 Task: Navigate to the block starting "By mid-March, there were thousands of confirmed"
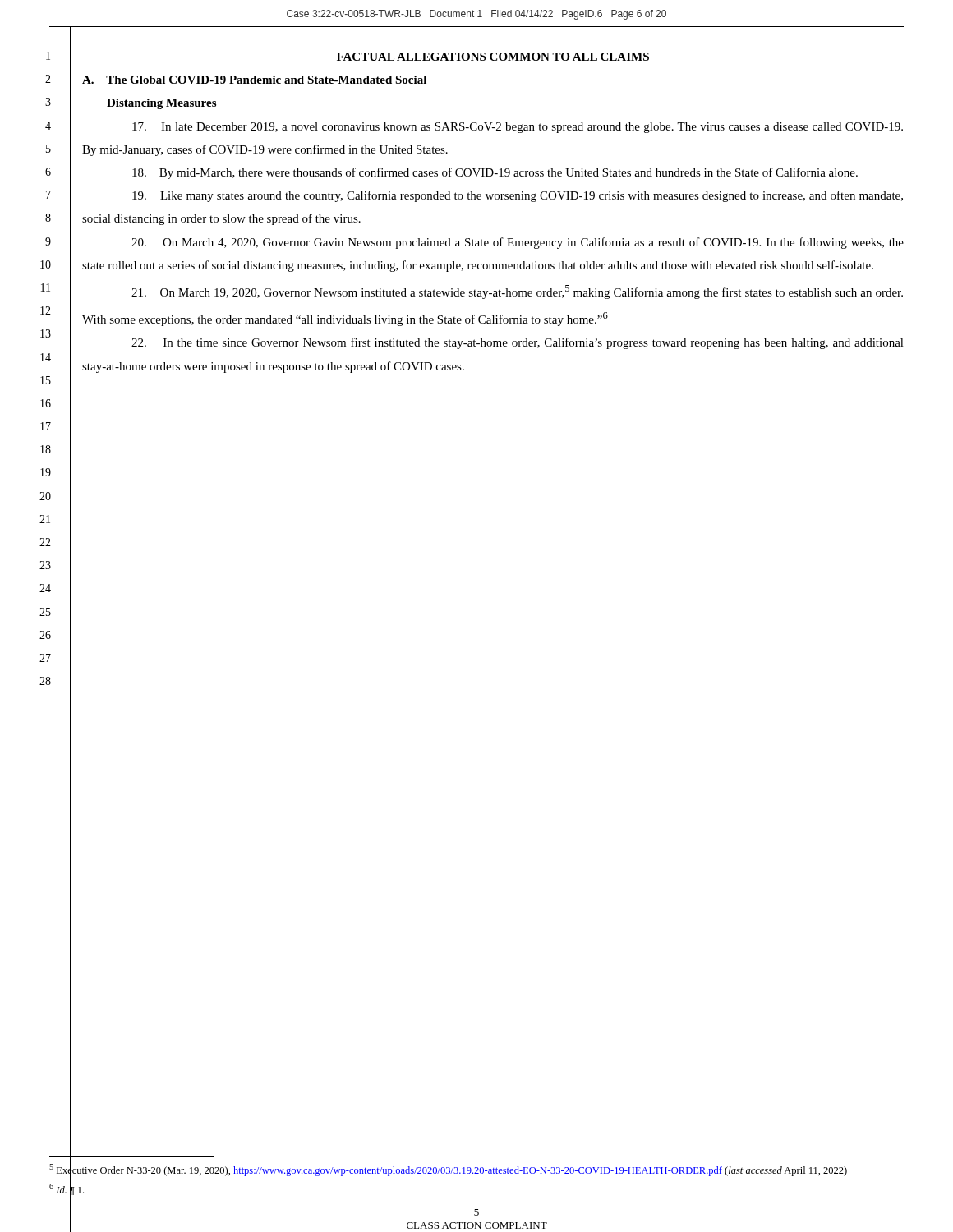(x=495, y=172)
